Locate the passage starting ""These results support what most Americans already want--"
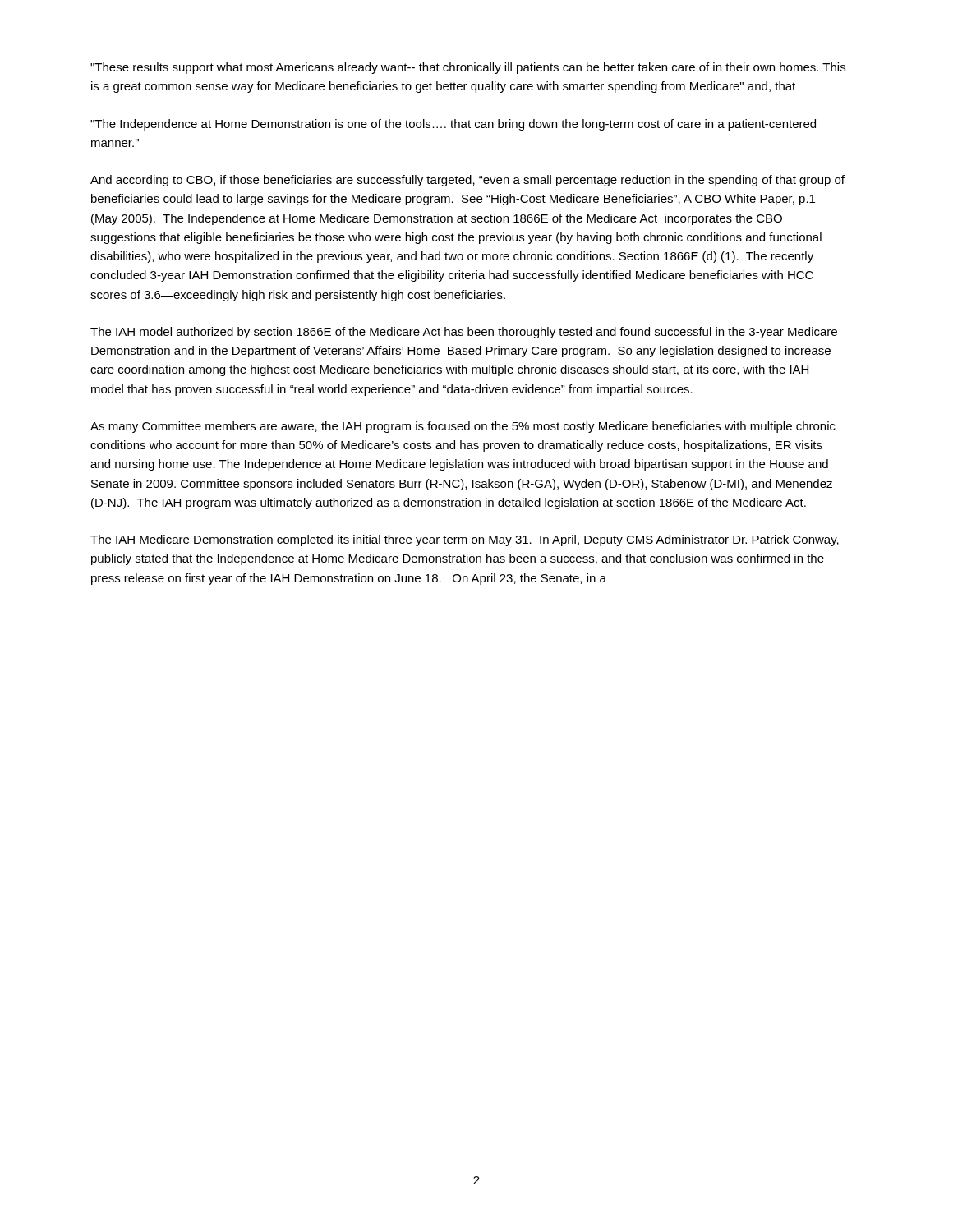The width and height of the screenshot is (953, 1232). (x=468, y=77)
